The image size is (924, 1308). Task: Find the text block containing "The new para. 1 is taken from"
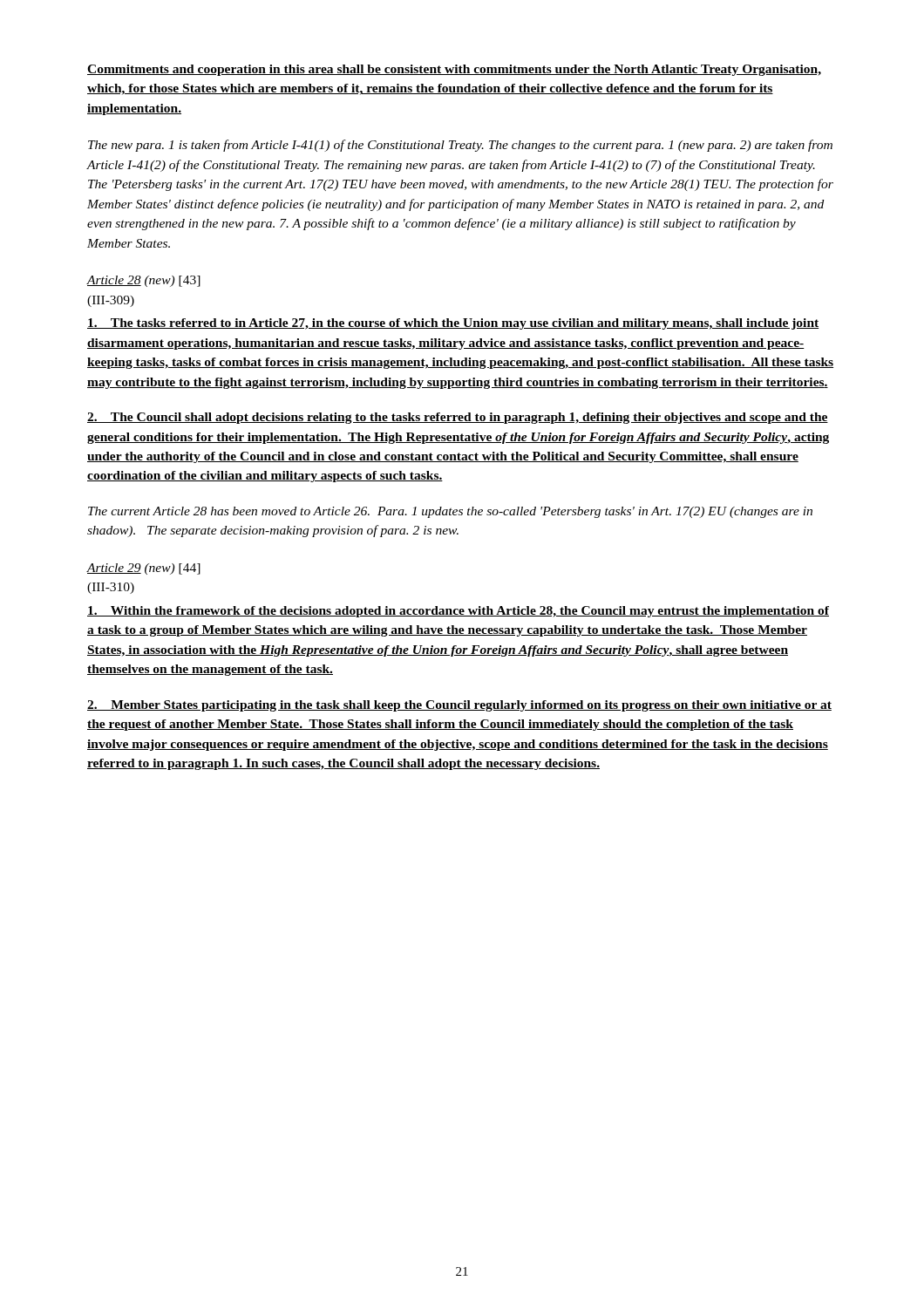tap(460, 194)
